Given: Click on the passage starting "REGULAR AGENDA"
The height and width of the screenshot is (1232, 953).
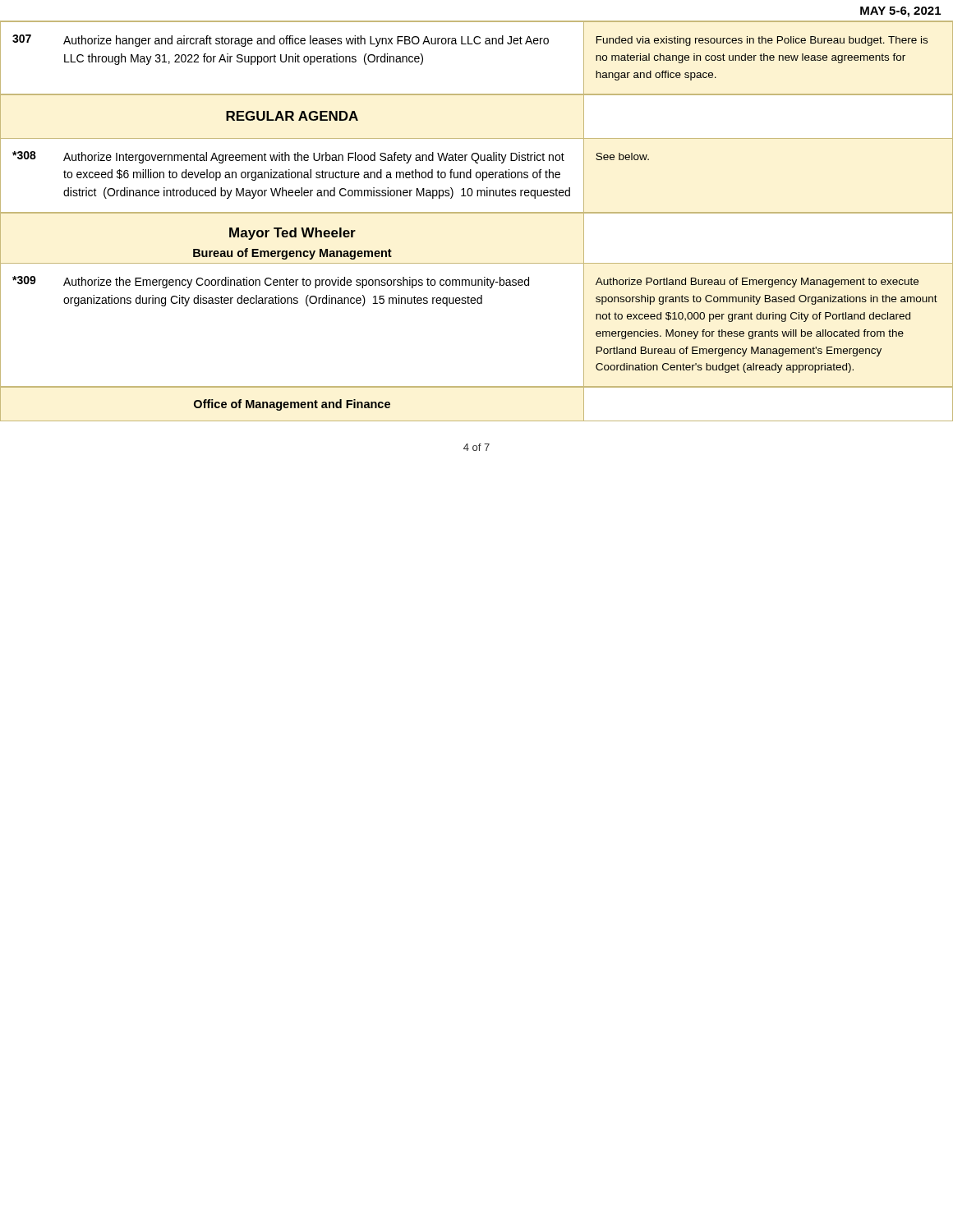Looking at the screenshot, I should click(292, 116).
